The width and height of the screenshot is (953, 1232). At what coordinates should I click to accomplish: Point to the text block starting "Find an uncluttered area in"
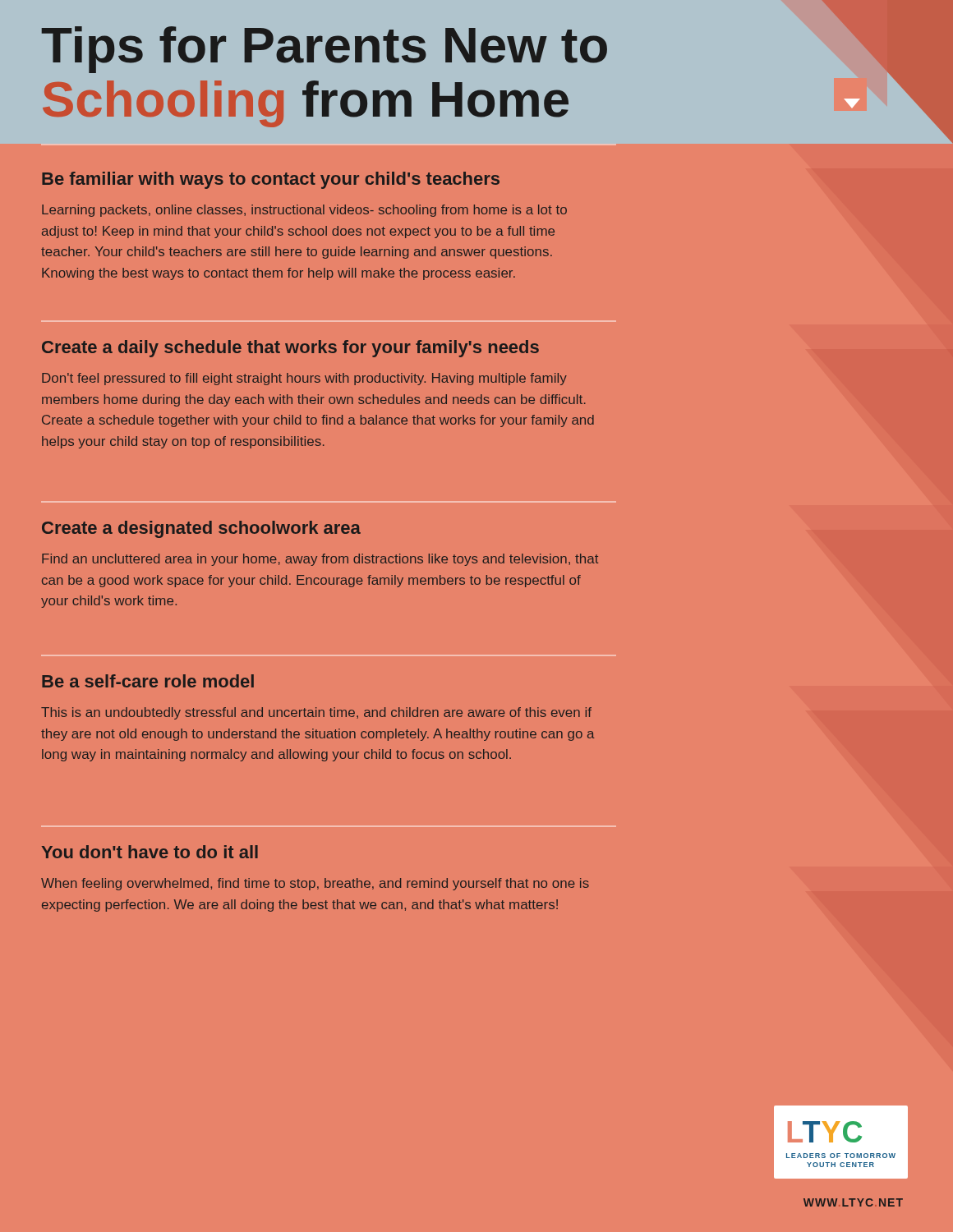320,580
